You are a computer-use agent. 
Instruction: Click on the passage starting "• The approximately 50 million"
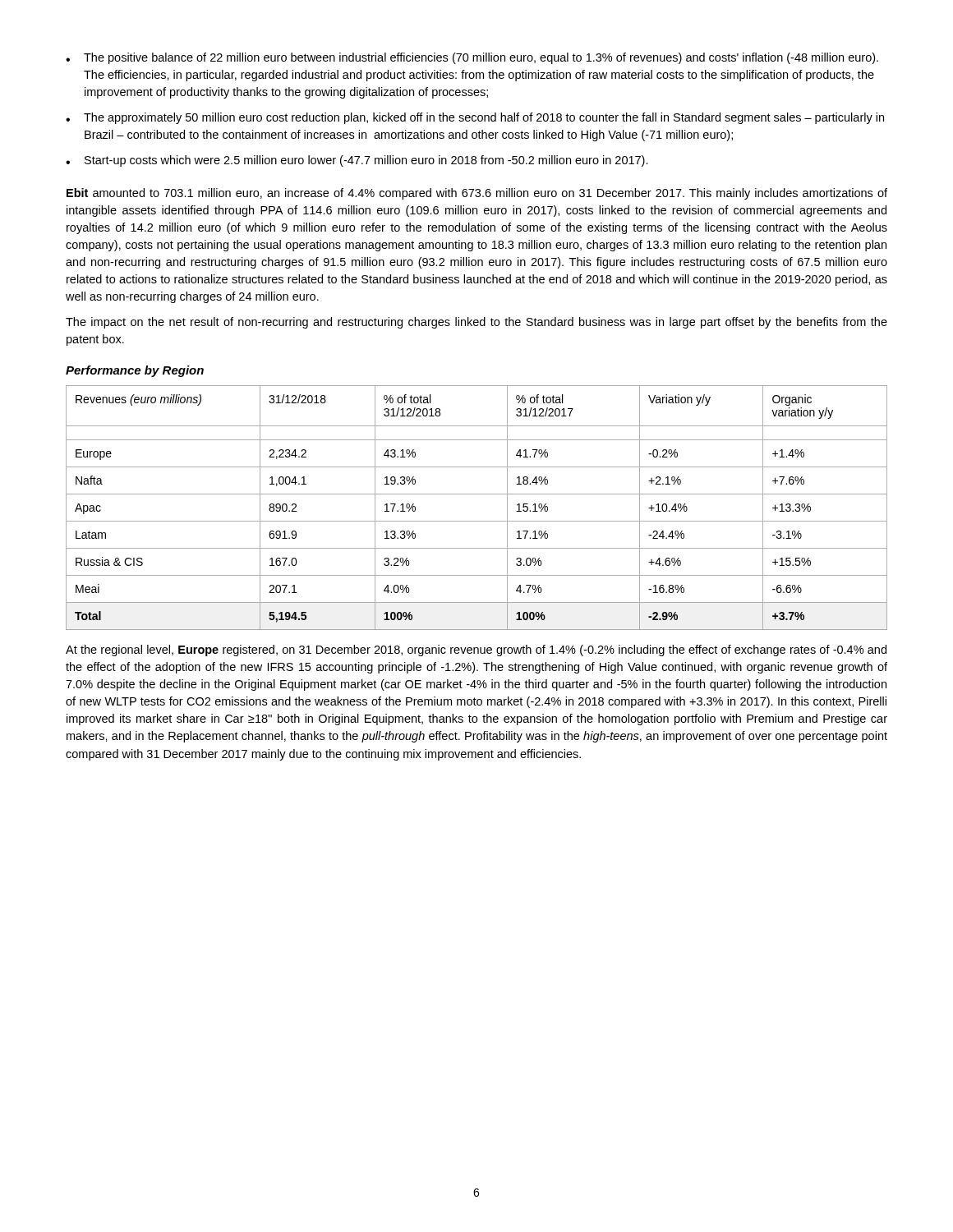point(476,127)
